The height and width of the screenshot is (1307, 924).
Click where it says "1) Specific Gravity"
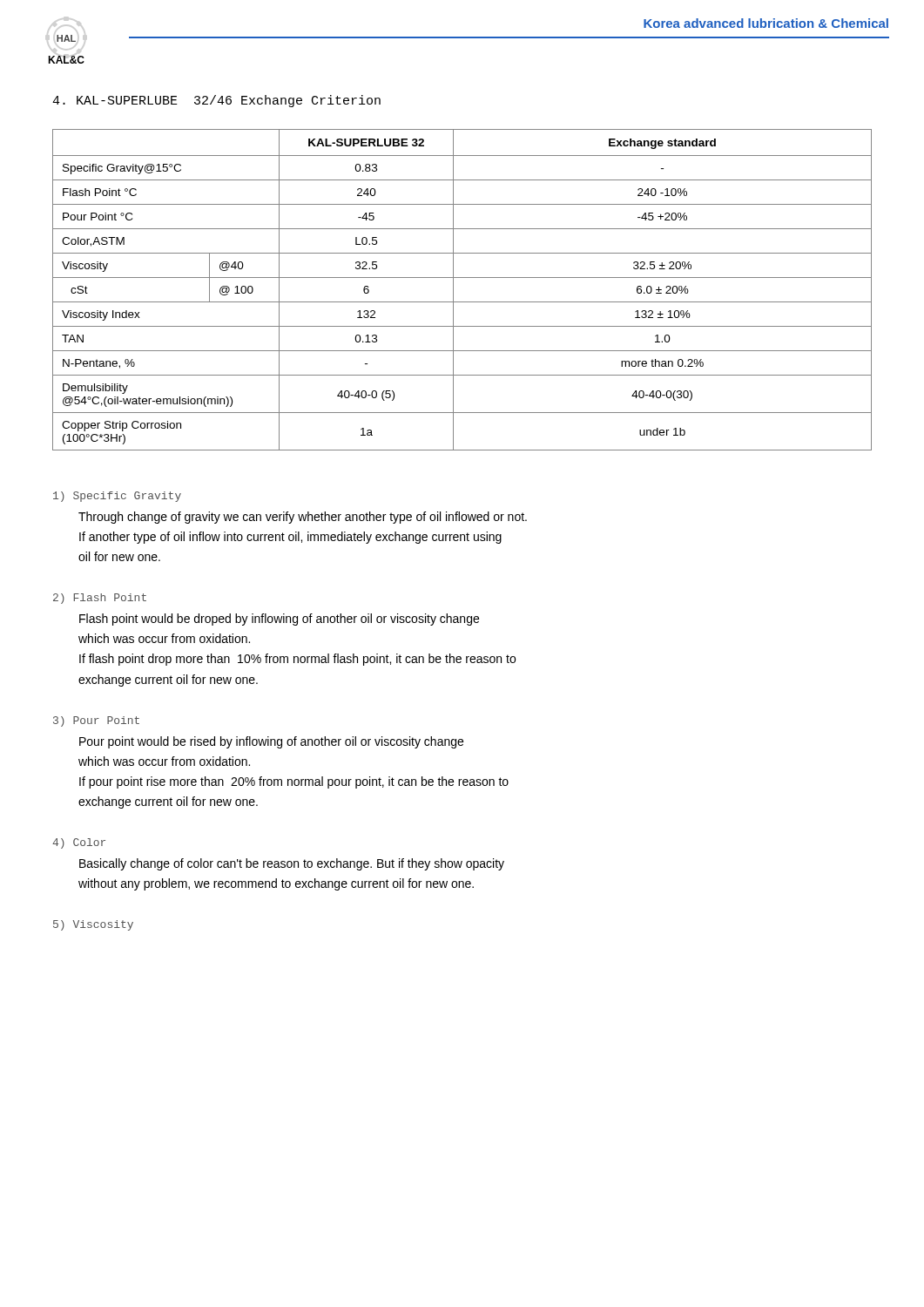pos(117,496)
